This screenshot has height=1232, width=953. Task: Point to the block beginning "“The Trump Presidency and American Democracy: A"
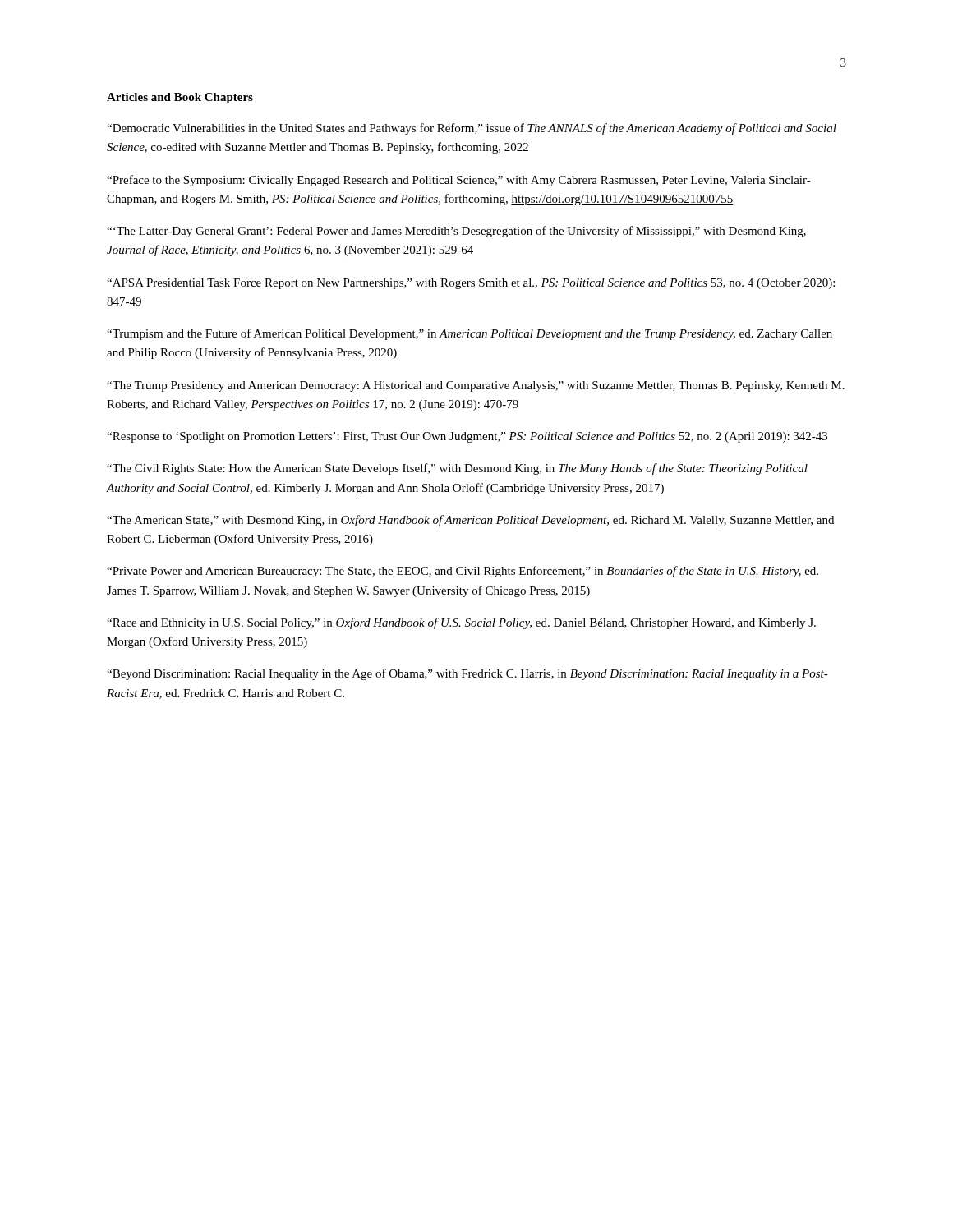[476, 394]
